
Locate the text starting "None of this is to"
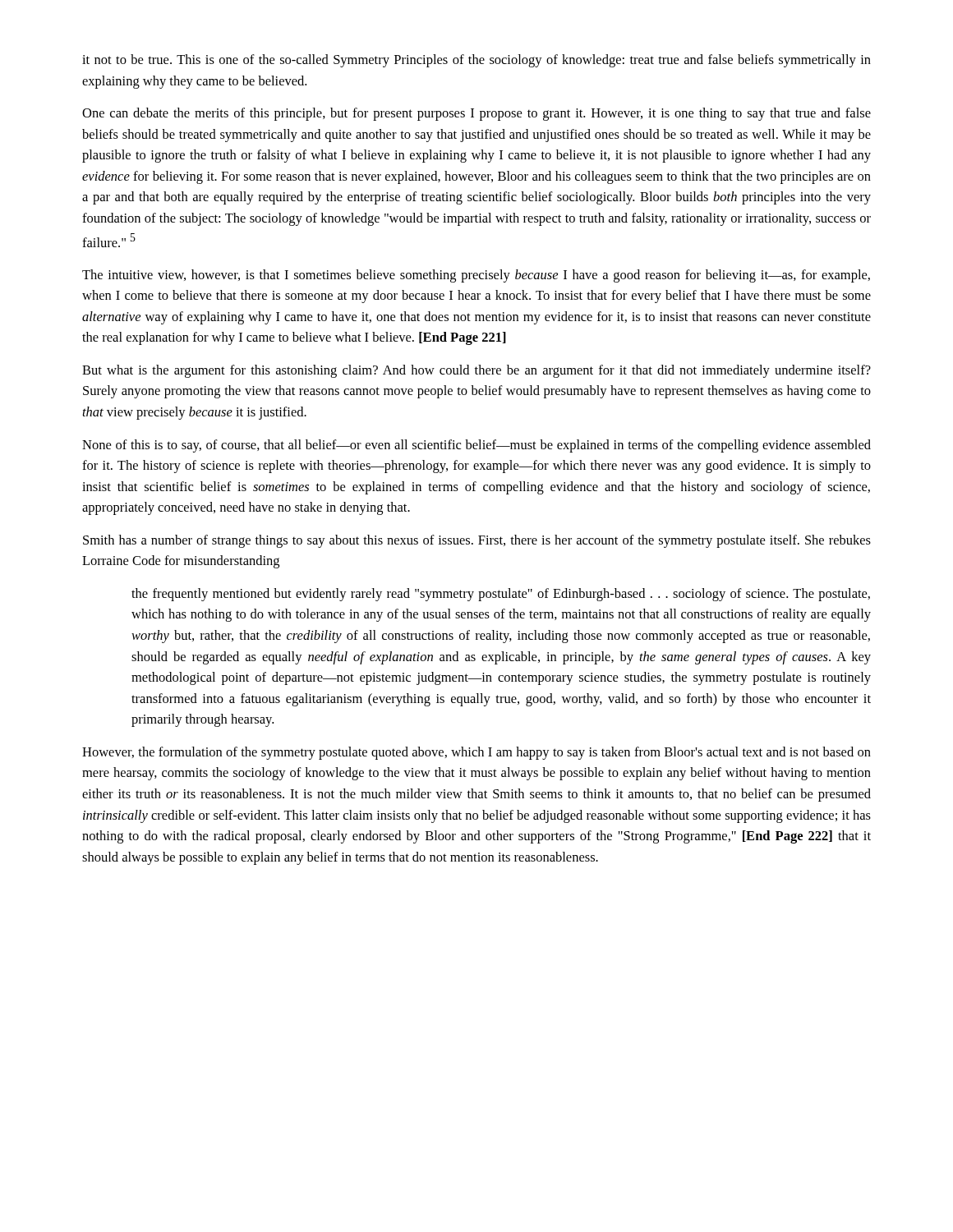(476, 476)
